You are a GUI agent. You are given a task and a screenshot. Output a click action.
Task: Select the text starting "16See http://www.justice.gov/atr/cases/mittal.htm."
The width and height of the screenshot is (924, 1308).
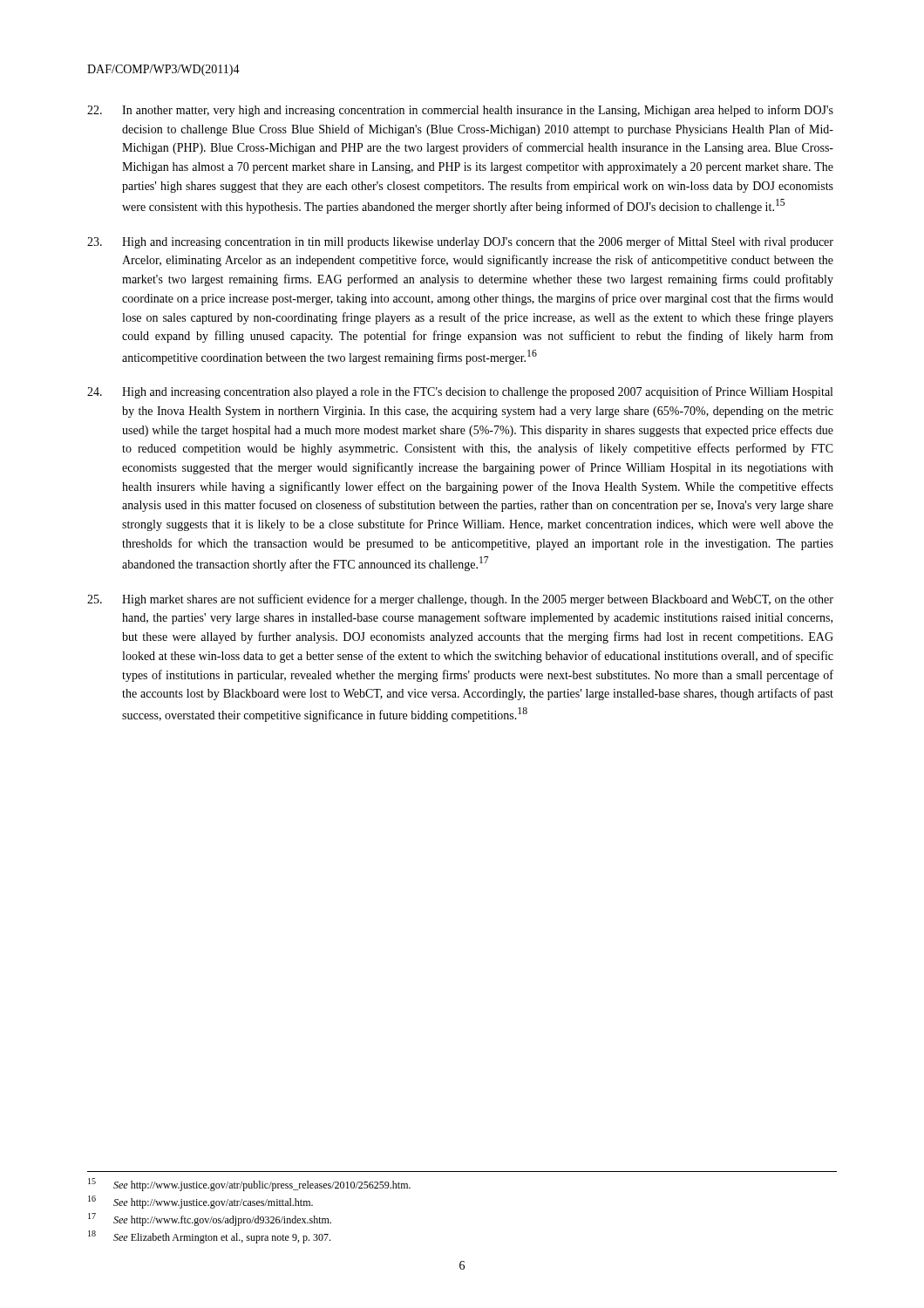pos(200,1202)
